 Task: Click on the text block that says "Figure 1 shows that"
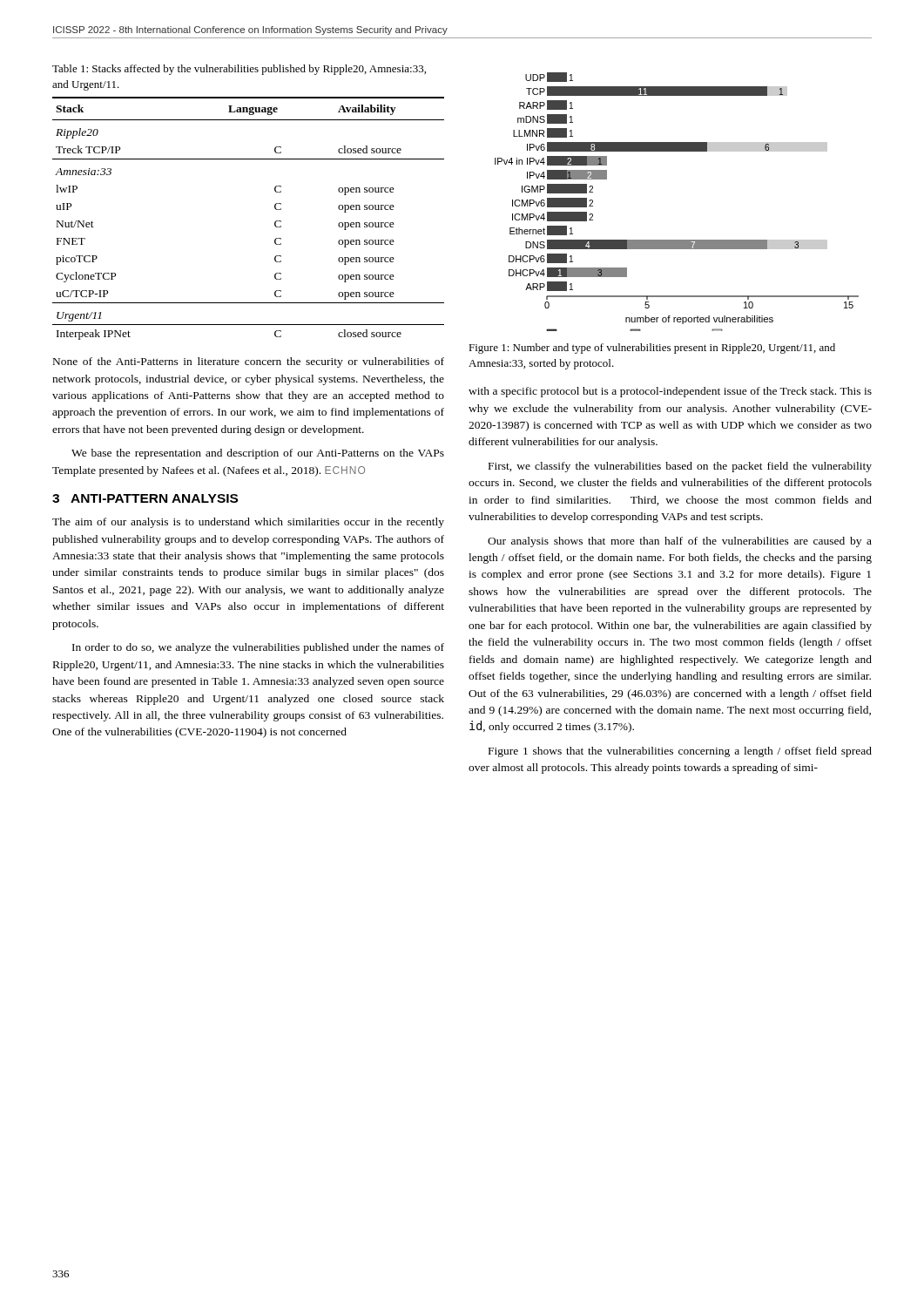coord(670,759)
